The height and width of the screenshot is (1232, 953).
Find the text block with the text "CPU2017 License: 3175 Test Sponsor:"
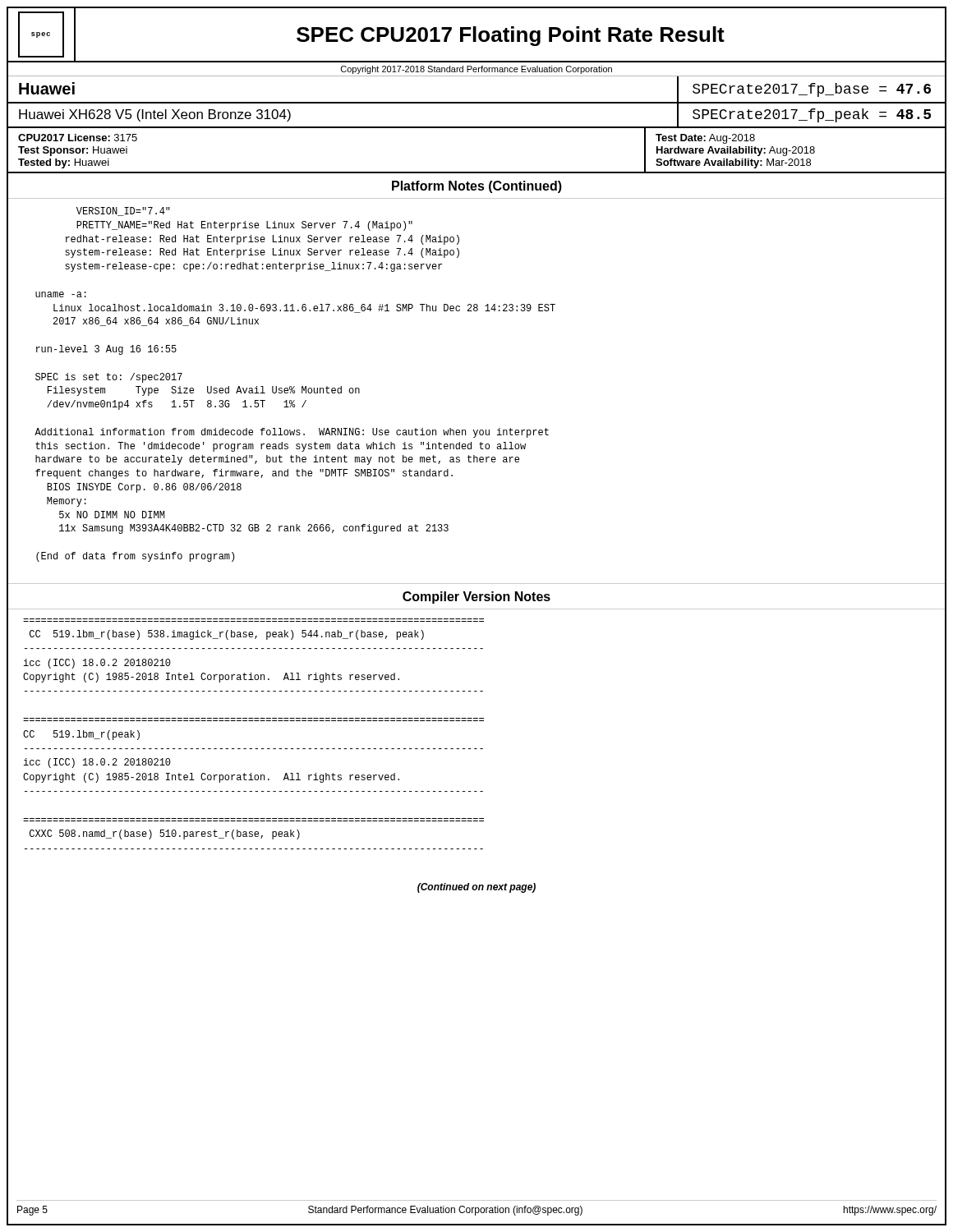tap(476, 150)
